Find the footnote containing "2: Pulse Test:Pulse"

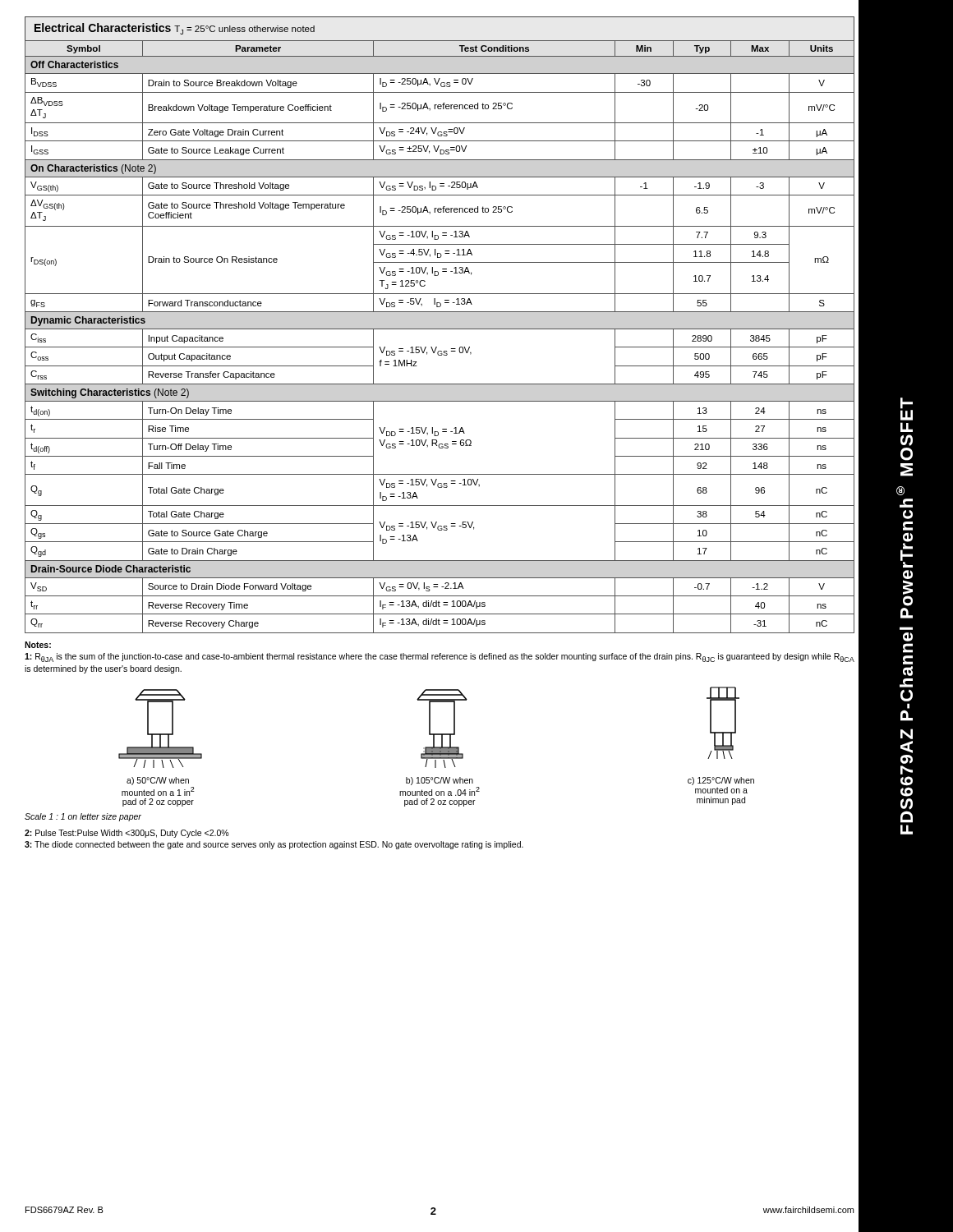coord(127,833)
